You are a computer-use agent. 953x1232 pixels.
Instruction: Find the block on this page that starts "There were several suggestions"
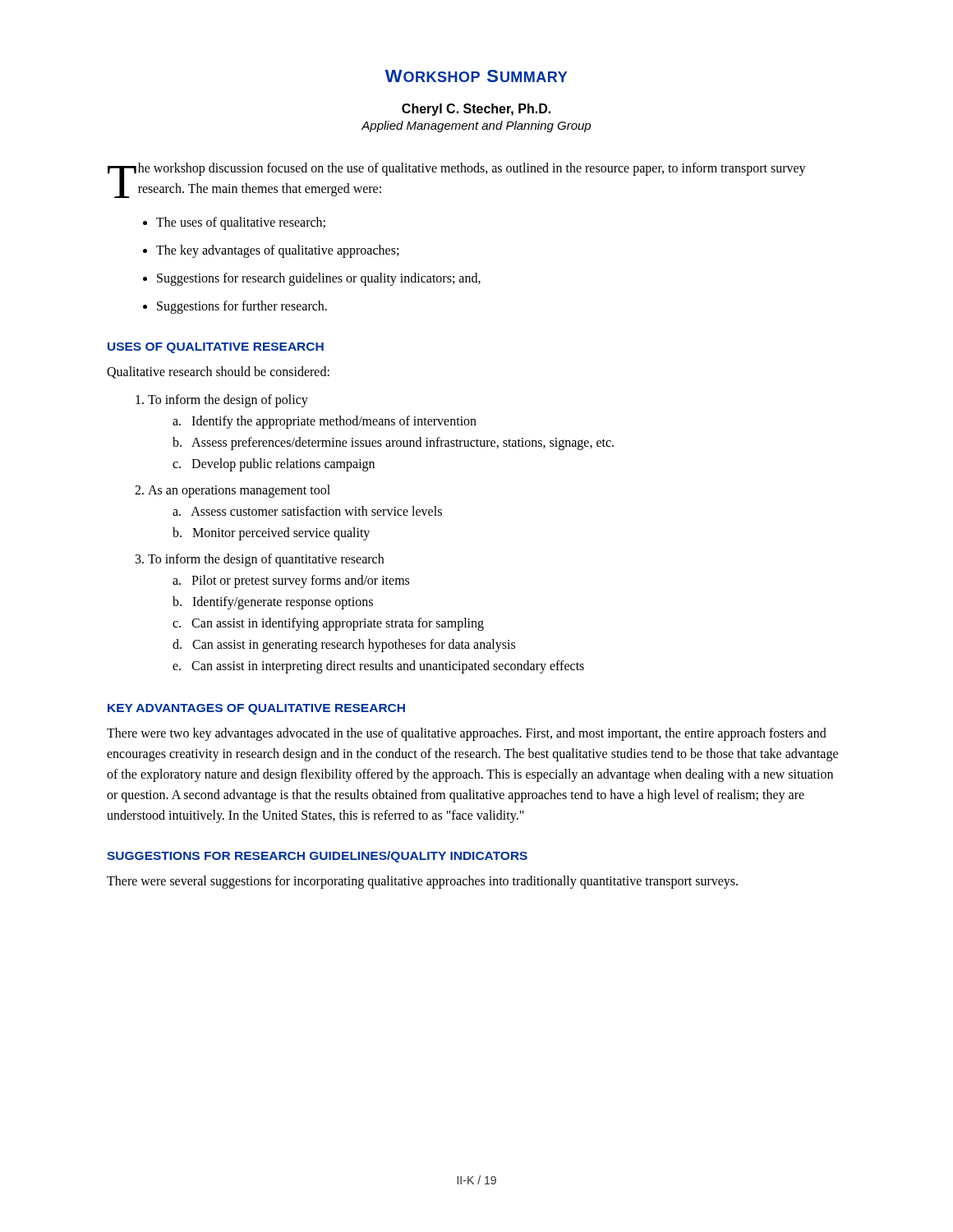click(x=423, y=881)
